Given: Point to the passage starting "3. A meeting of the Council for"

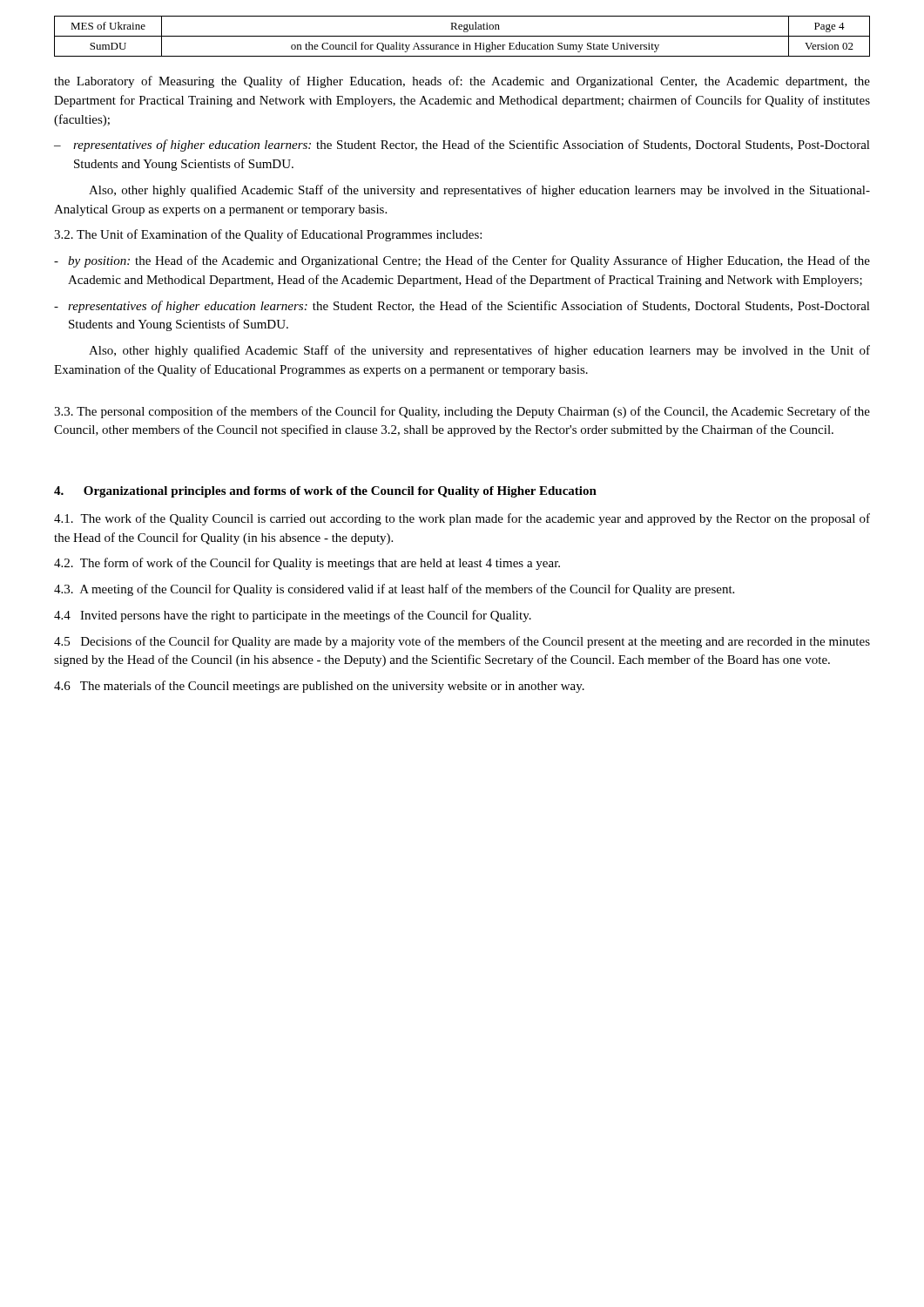Looking at the screenshot, I should (395, 589).
